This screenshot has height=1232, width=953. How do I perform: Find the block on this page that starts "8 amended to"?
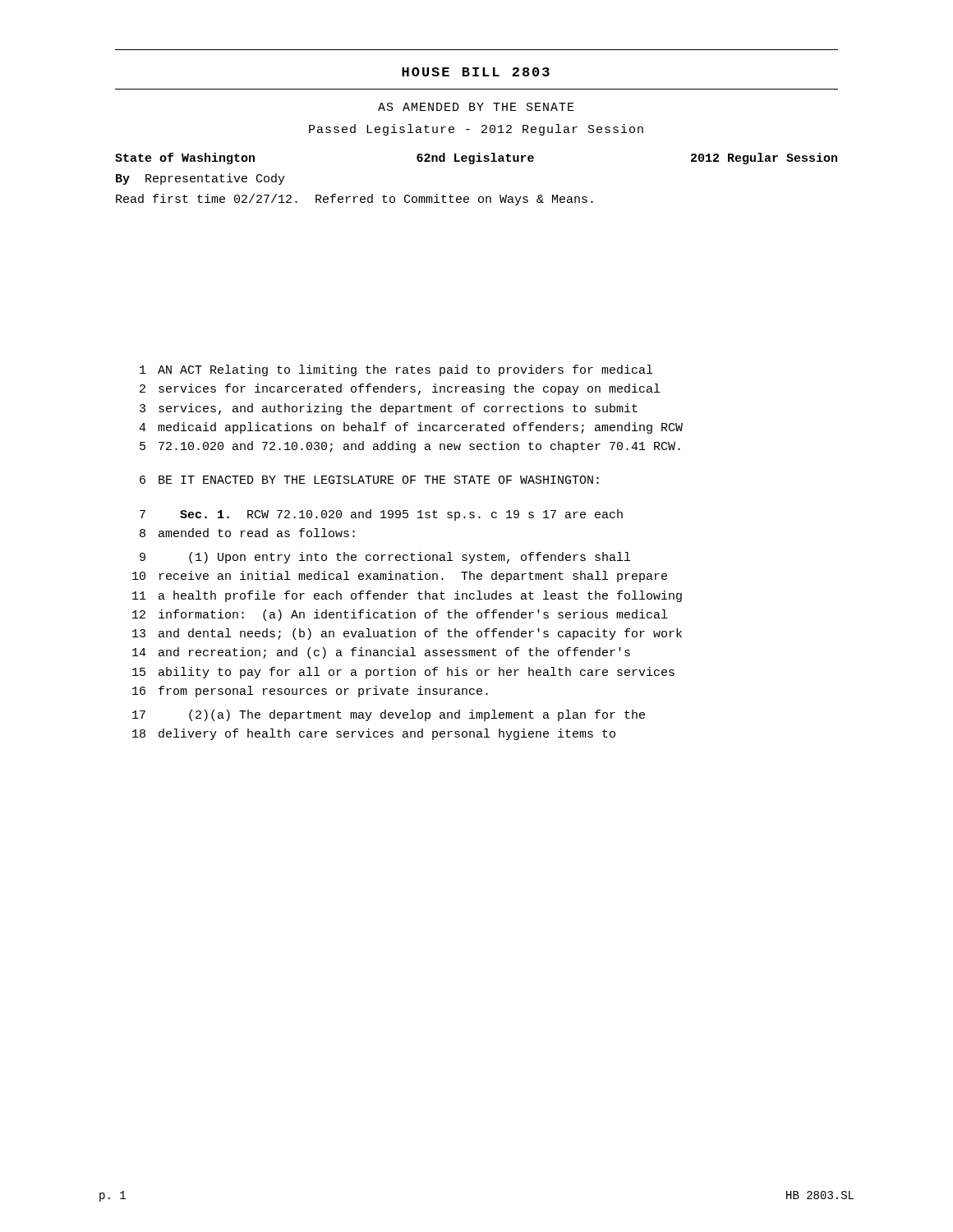247,533
